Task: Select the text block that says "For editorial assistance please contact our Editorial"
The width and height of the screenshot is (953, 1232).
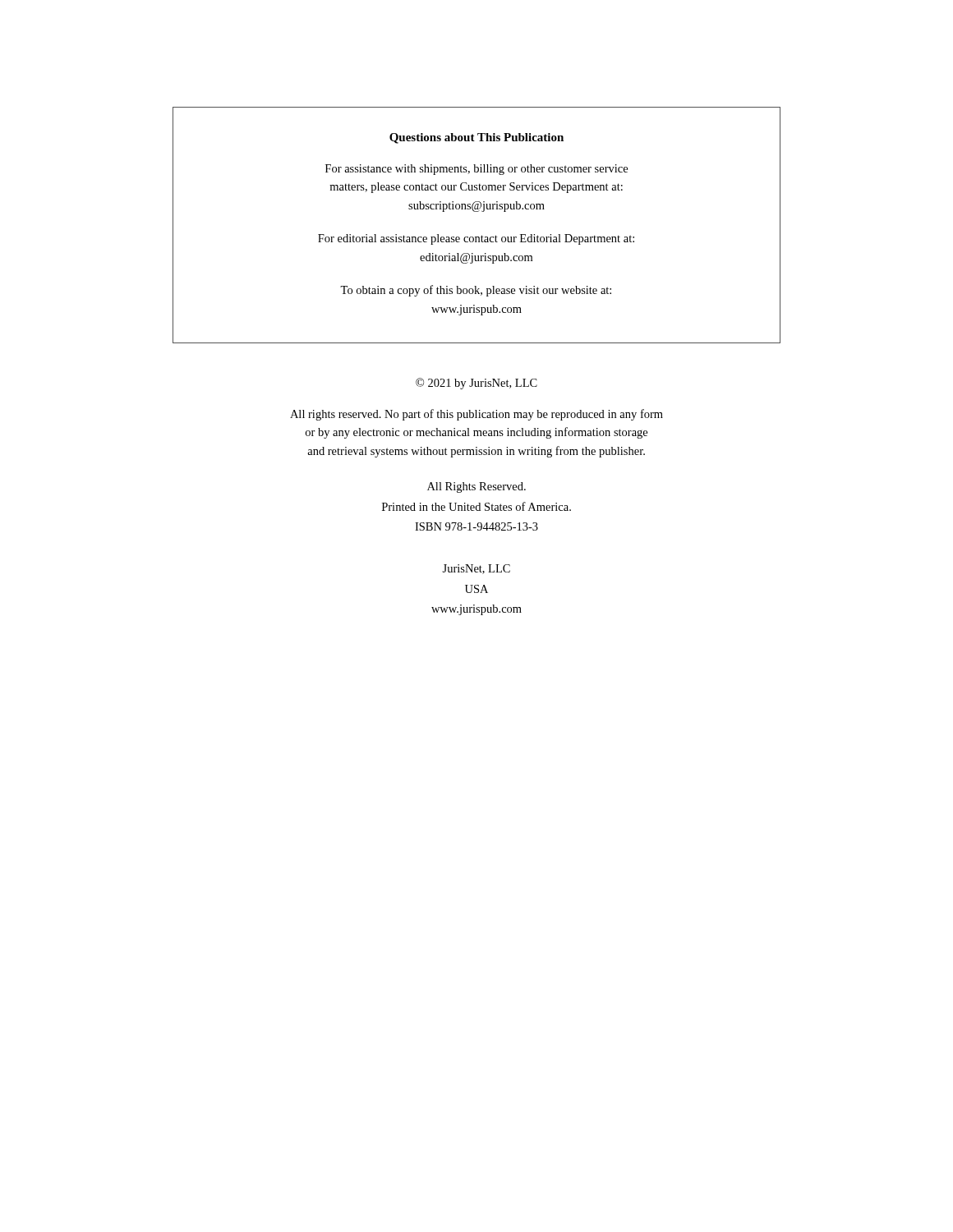Action: (476, 248)
